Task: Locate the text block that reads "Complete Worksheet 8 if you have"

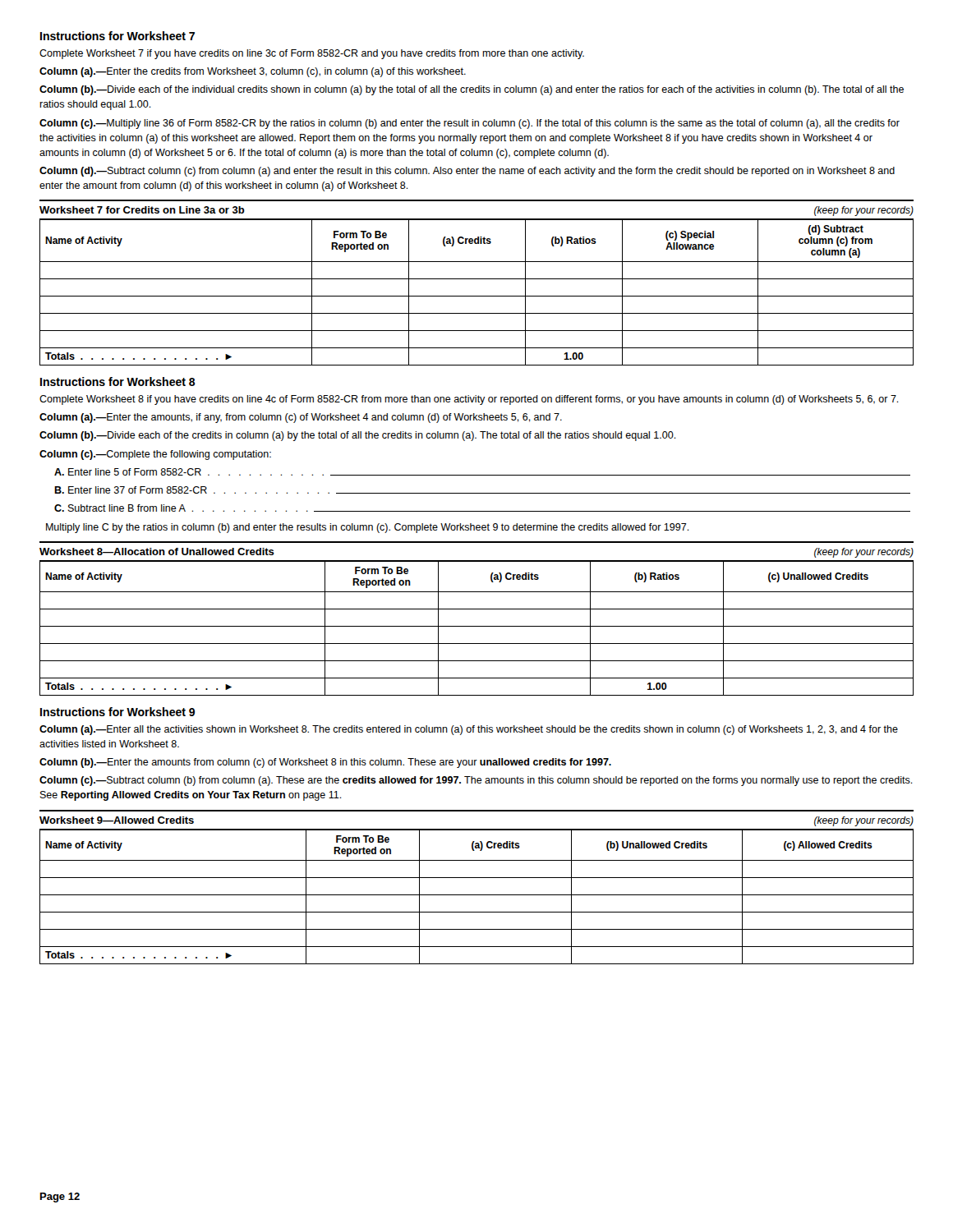Action: point(469,399)
